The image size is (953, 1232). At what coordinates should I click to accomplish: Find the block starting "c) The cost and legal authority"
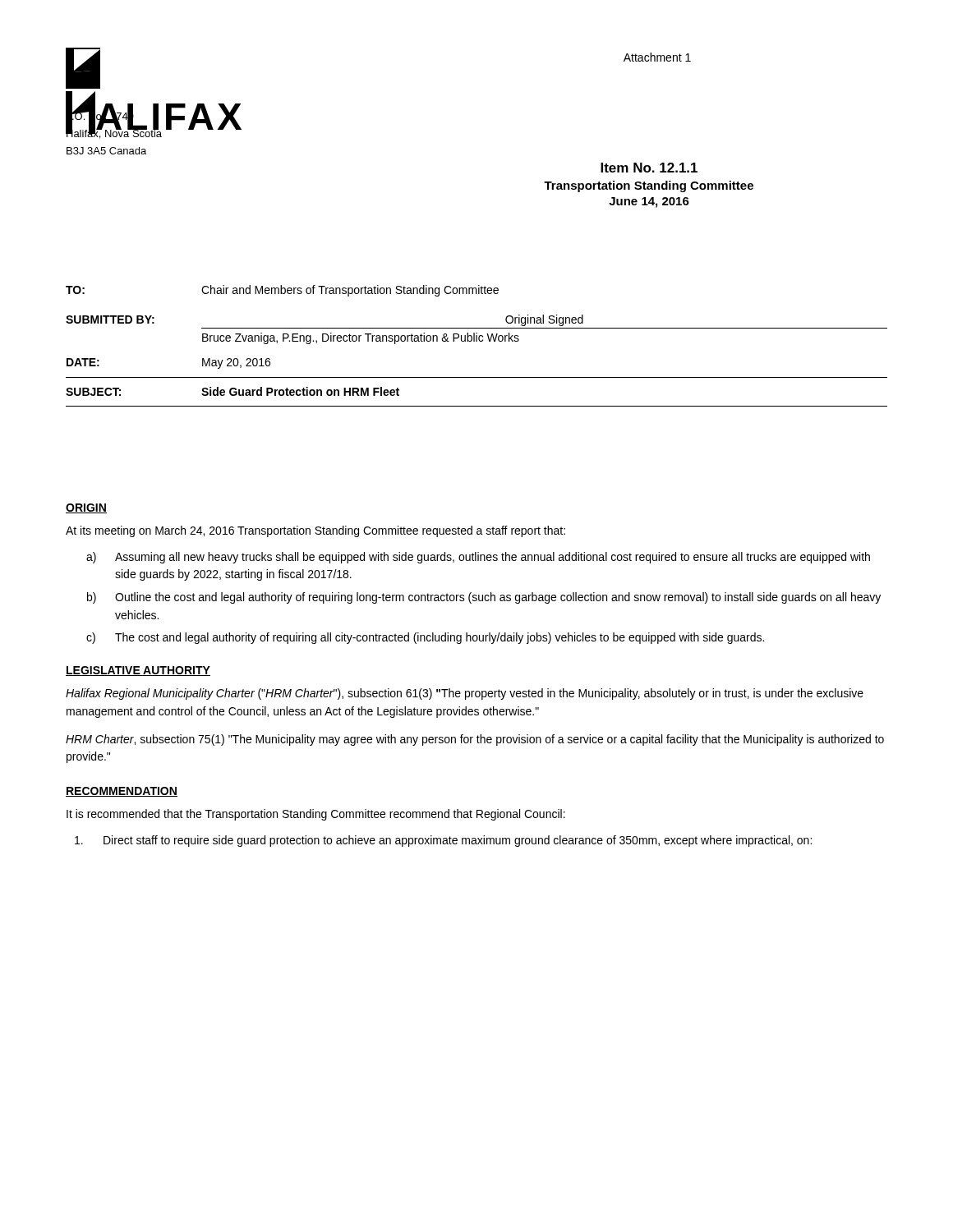[x=416, y=638]
